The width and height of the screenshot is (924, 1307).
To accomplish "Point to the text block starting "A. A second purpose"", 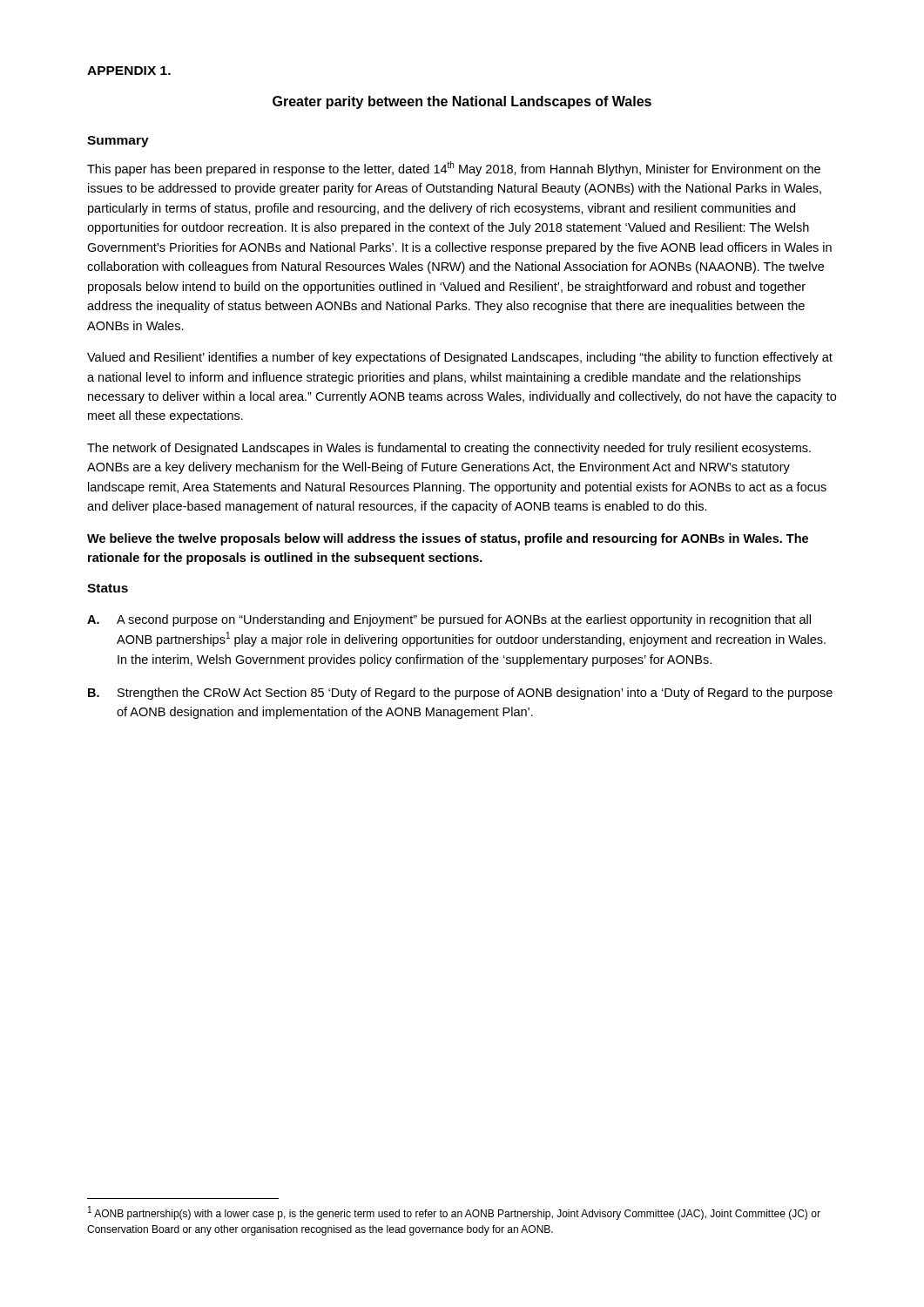I will [x=462, y=639].
